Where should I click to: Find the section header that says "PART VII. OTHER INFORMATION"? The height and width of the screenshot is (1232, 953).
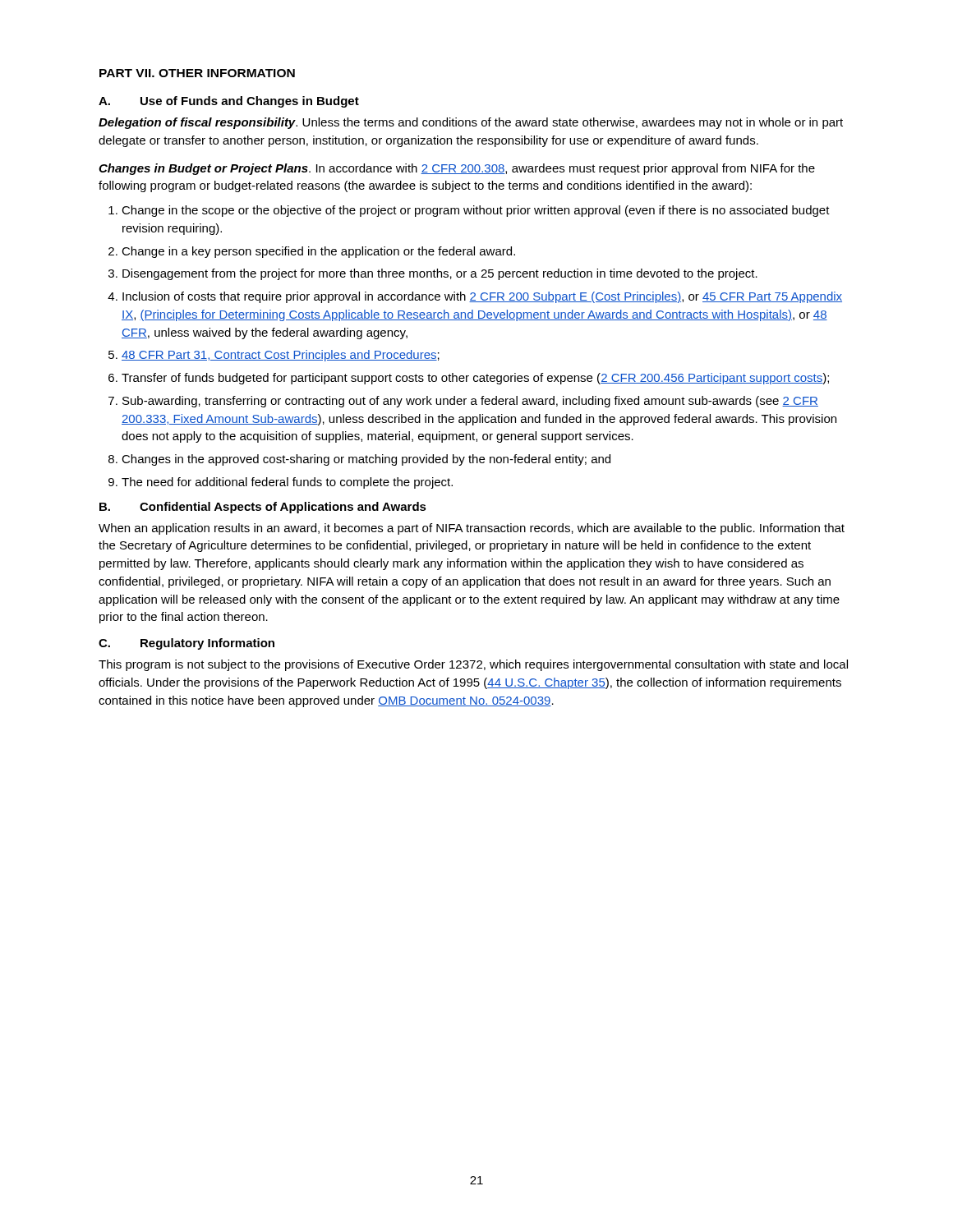pos(197,73)
